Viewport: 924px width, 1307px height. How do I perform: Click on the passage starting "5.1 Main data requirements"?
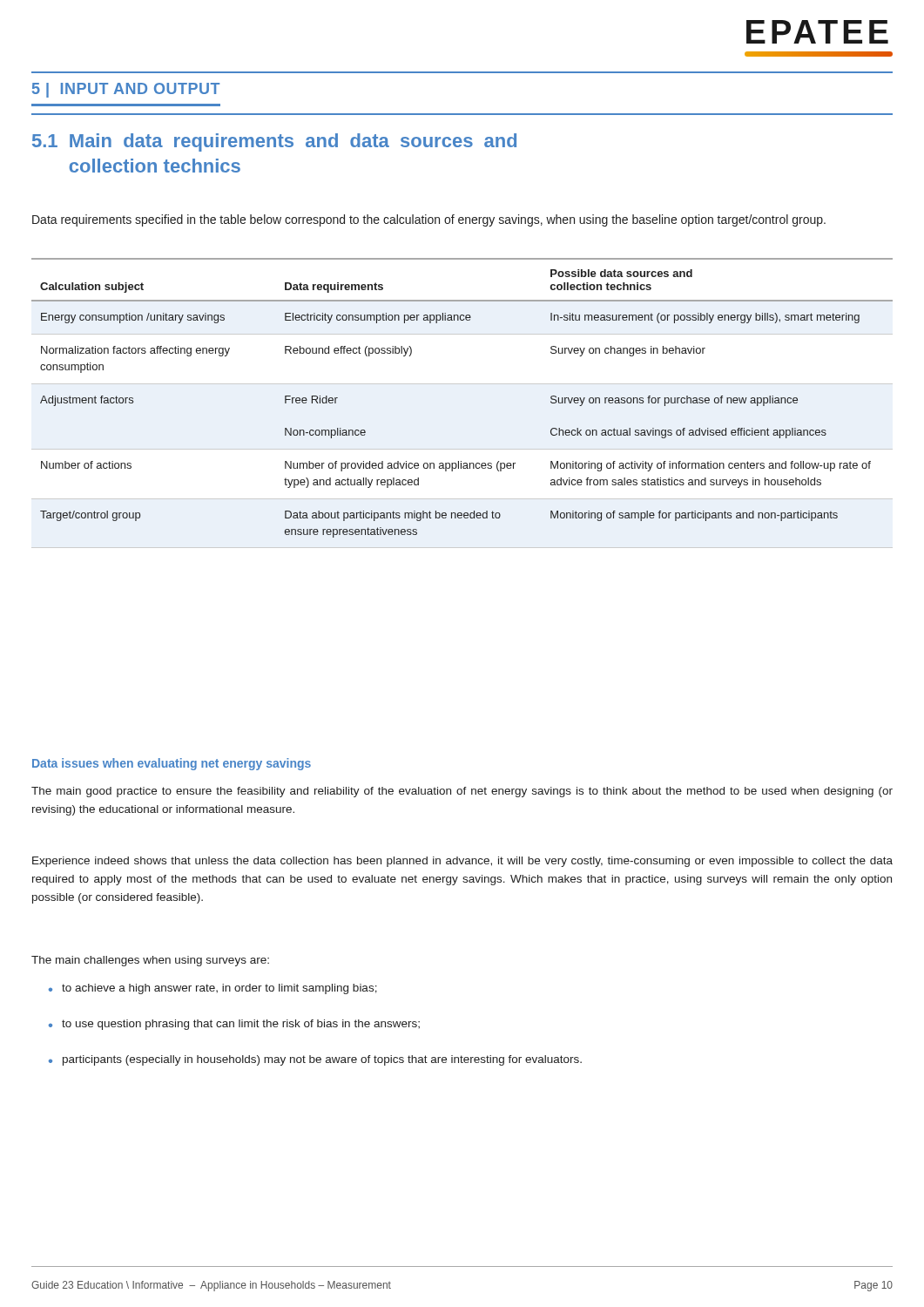click(462, 154)
